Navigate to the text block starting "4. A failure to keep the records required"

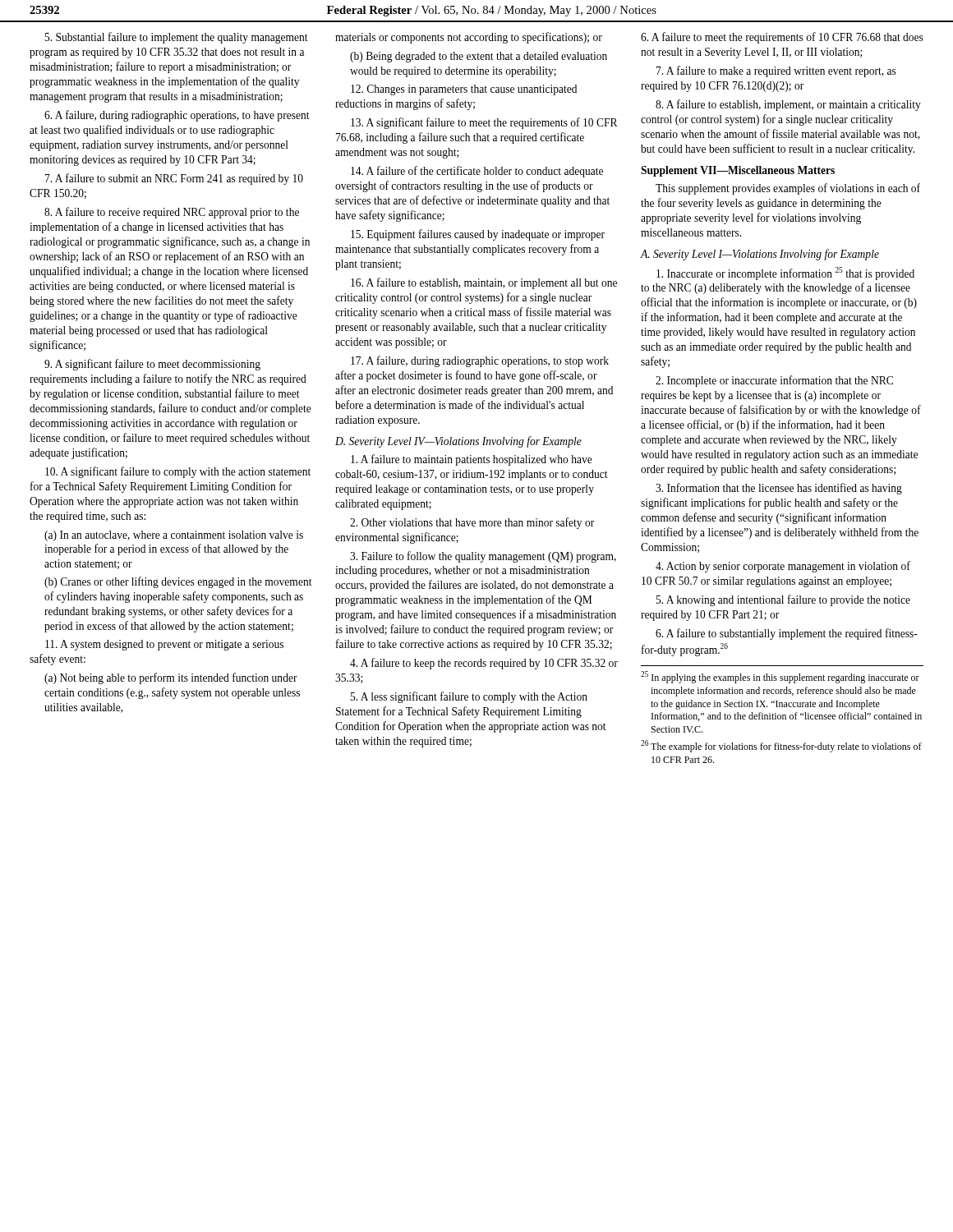click(476, 671)
